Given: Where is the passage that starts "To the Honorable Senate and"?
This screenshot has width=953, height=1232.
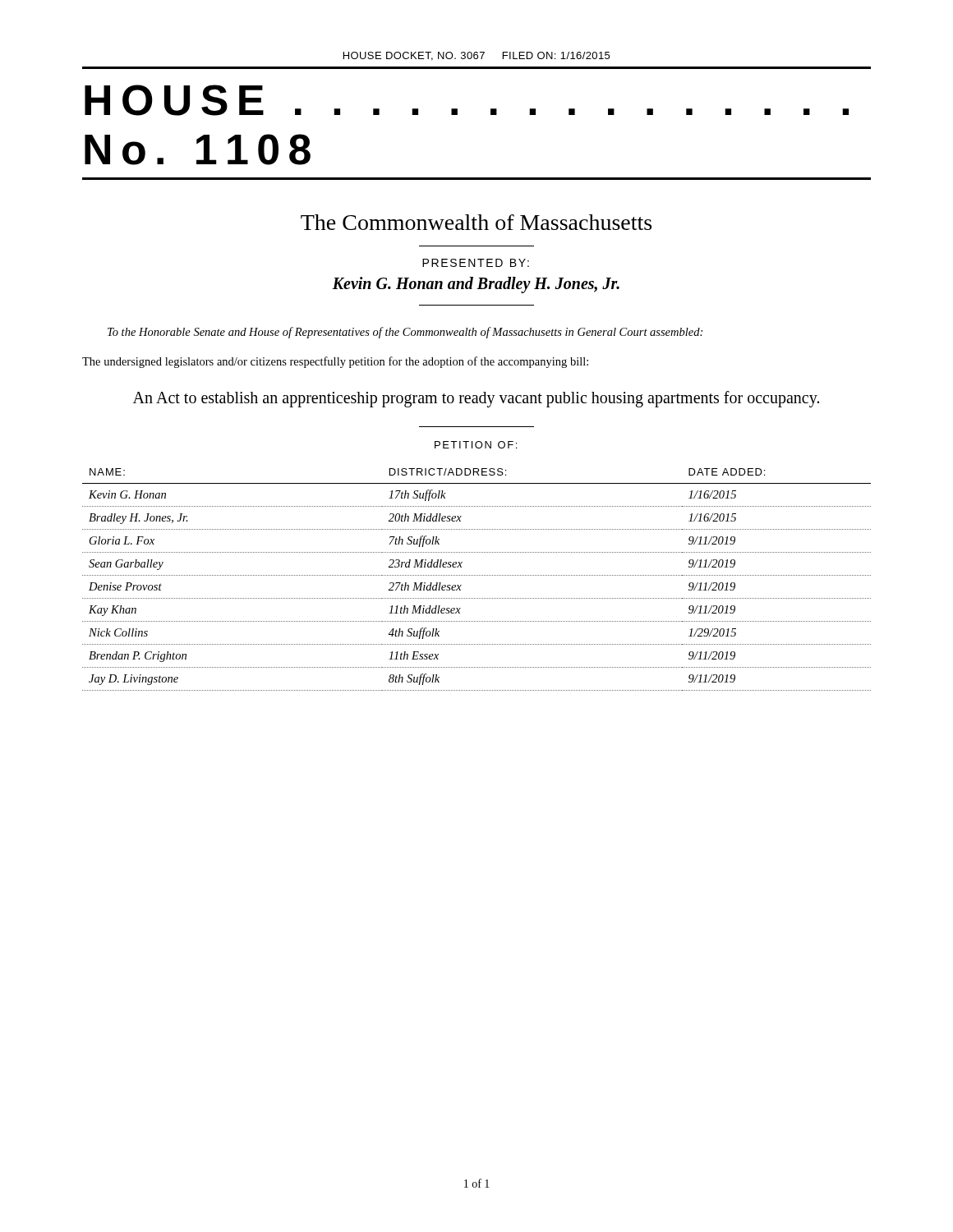Looking at the screenshot, I should (405, 332).
